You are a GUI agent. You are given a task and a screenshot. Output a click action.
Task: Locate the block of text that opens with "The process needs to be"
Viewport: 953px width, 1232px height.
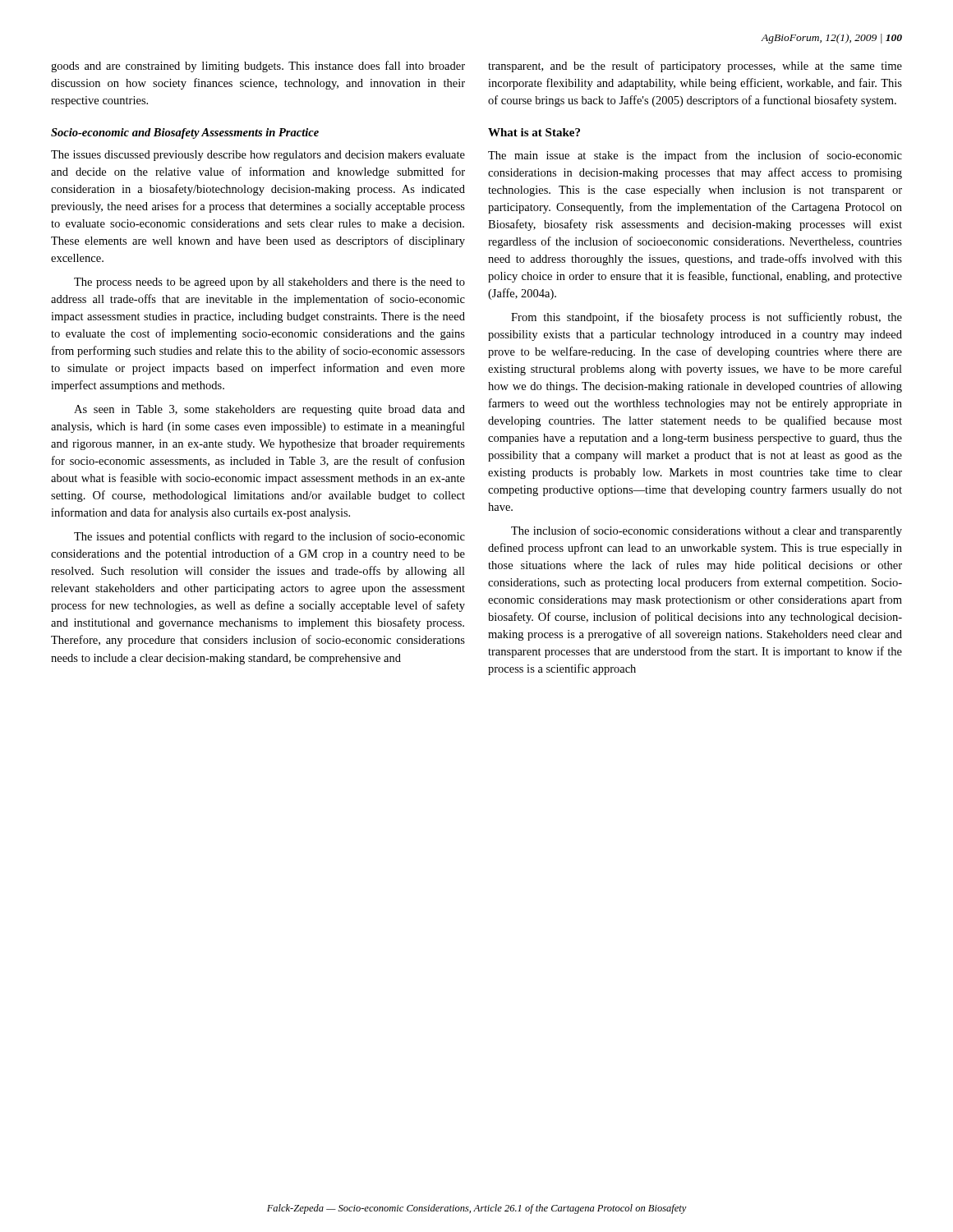258,334
